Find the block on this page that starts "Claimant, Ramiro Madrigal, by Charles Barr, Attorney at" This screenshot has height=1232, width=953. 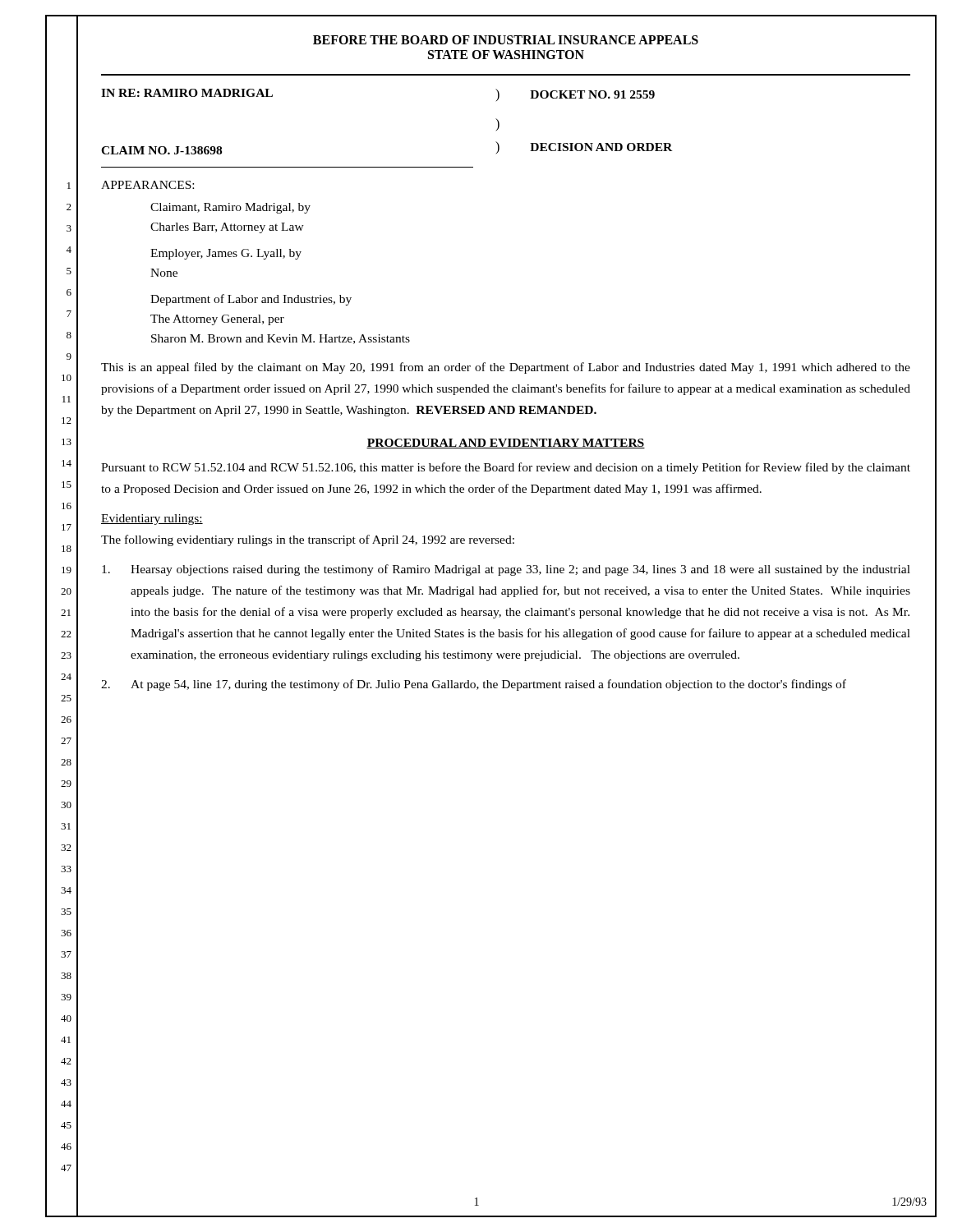230,216
